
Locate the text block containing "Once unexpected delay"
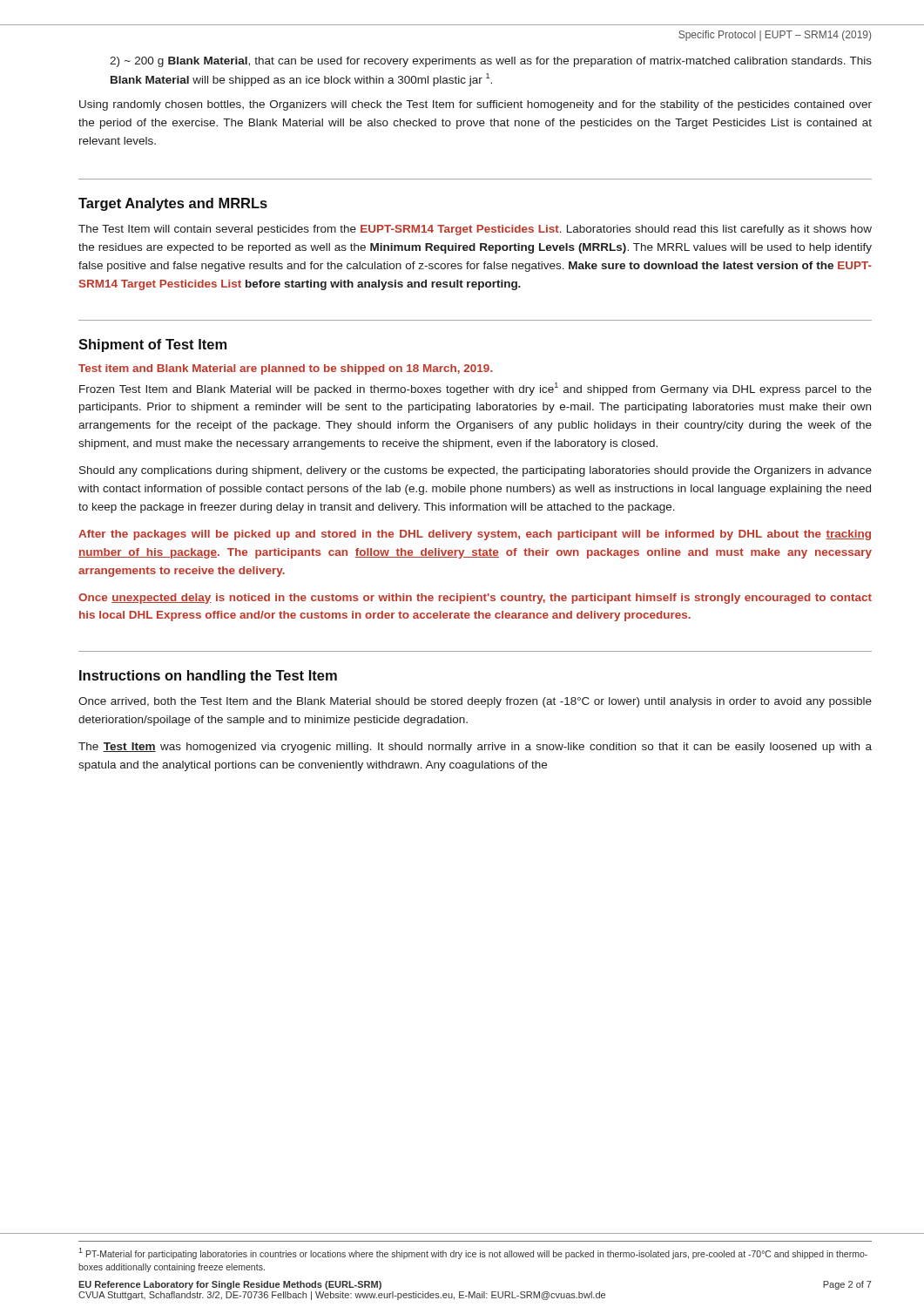[x=475, y=606]
